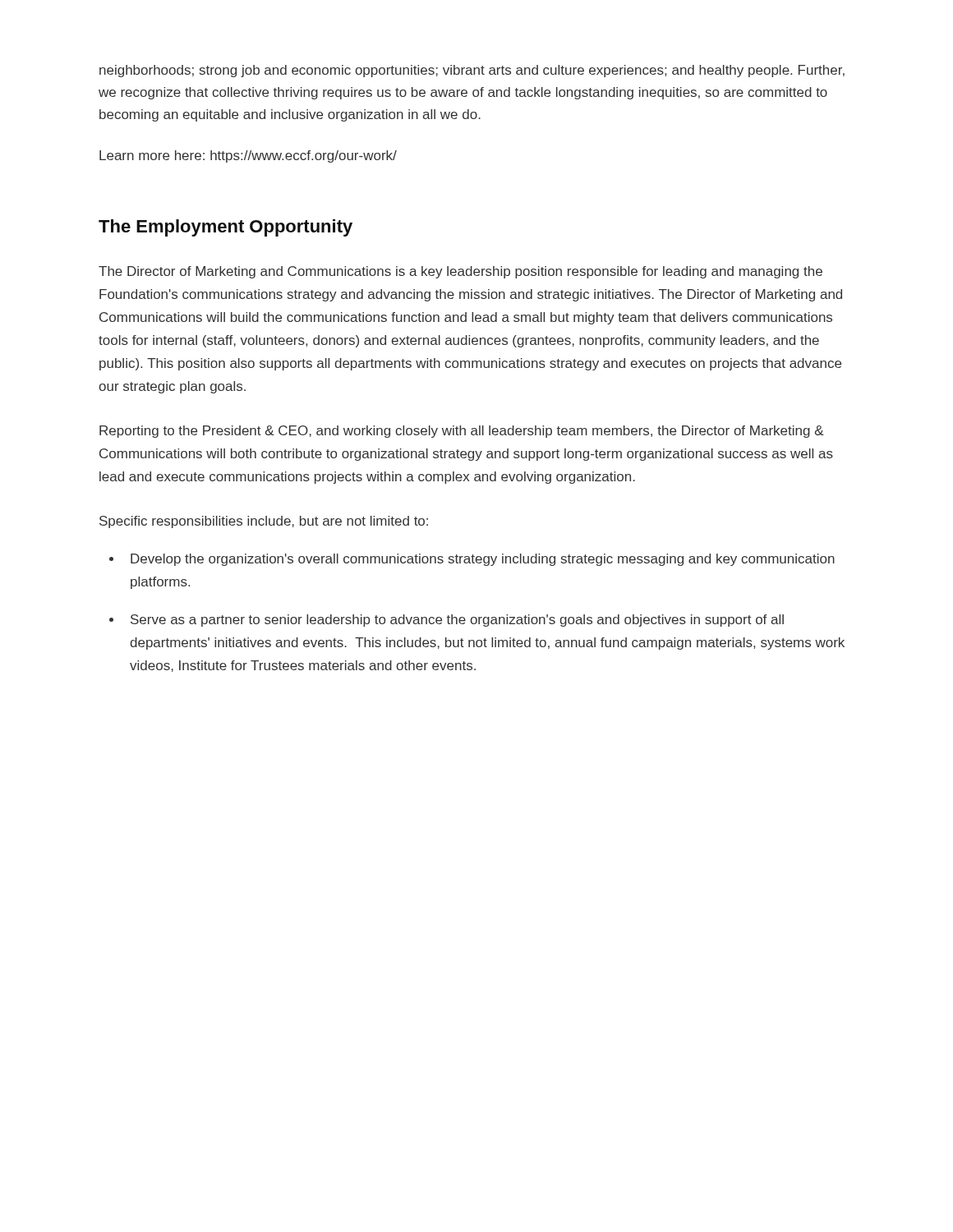Viewport: 953px width, 1232px height.
Task: Find the passage starting "neighborhoods; strong job"
Action: click(x=472, y=93)
